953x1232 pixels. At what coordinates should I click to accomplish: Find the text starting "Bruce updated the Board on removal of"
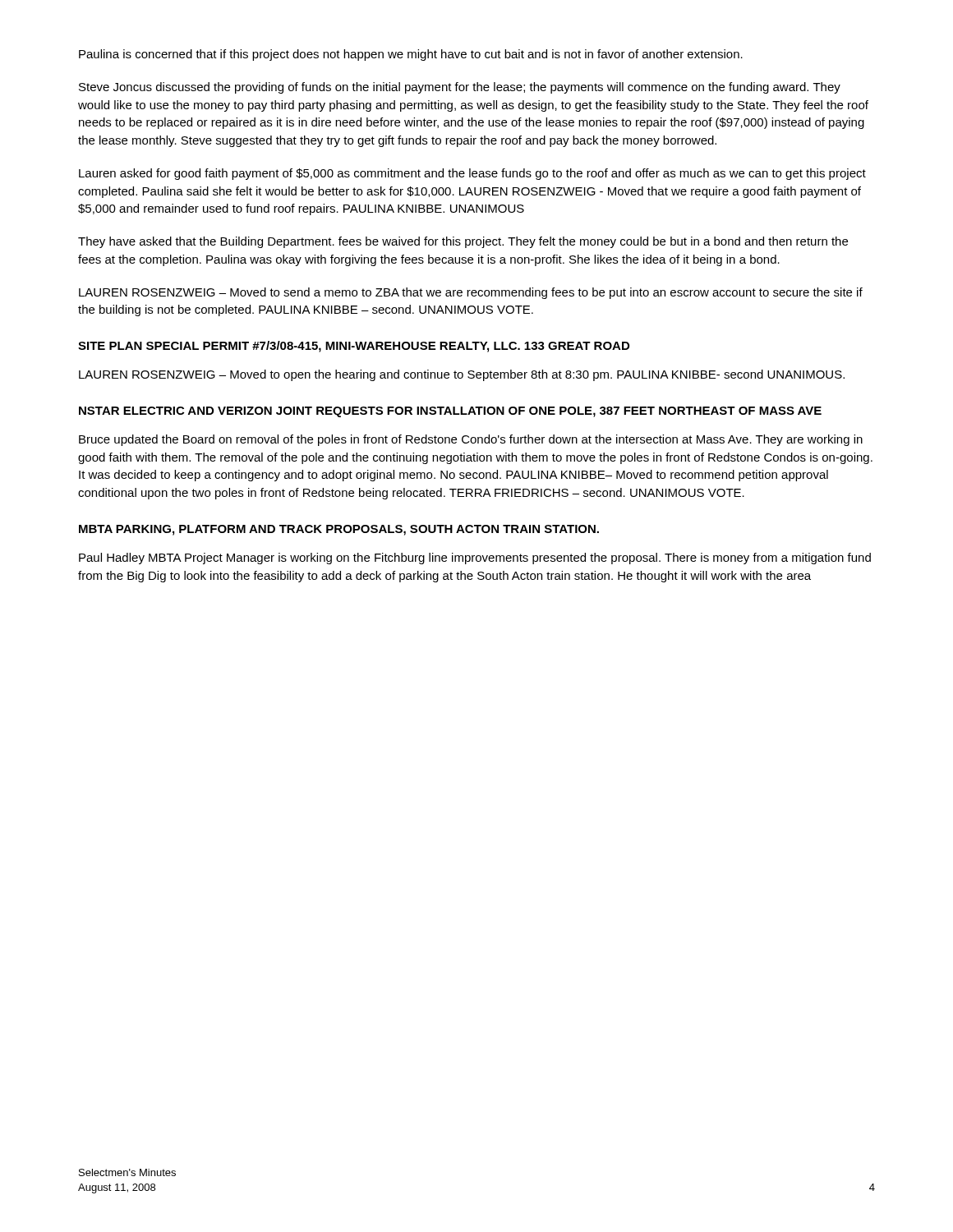476,466
